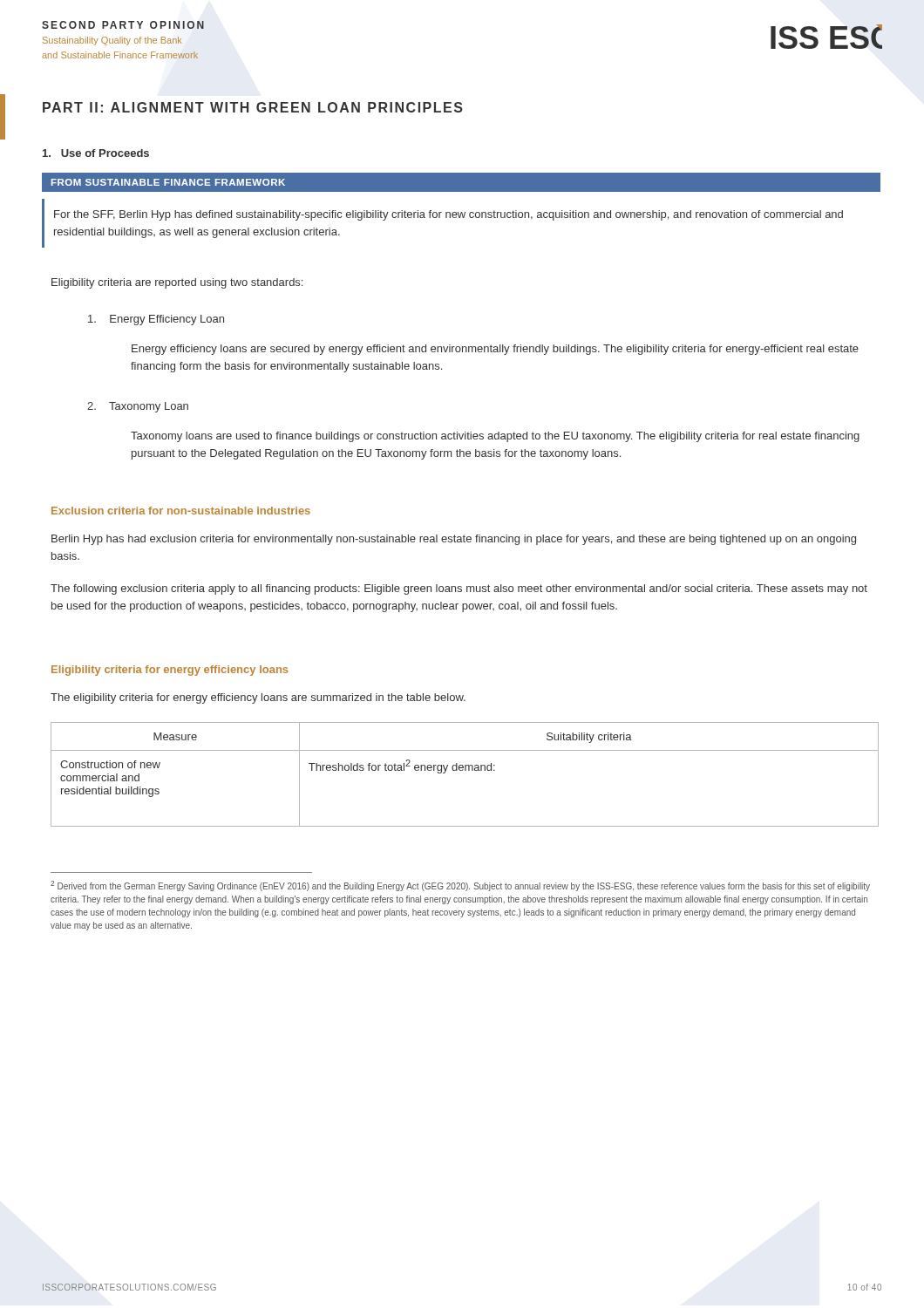Locate the text block containing "The following exclusion criteria apply"

459,597
